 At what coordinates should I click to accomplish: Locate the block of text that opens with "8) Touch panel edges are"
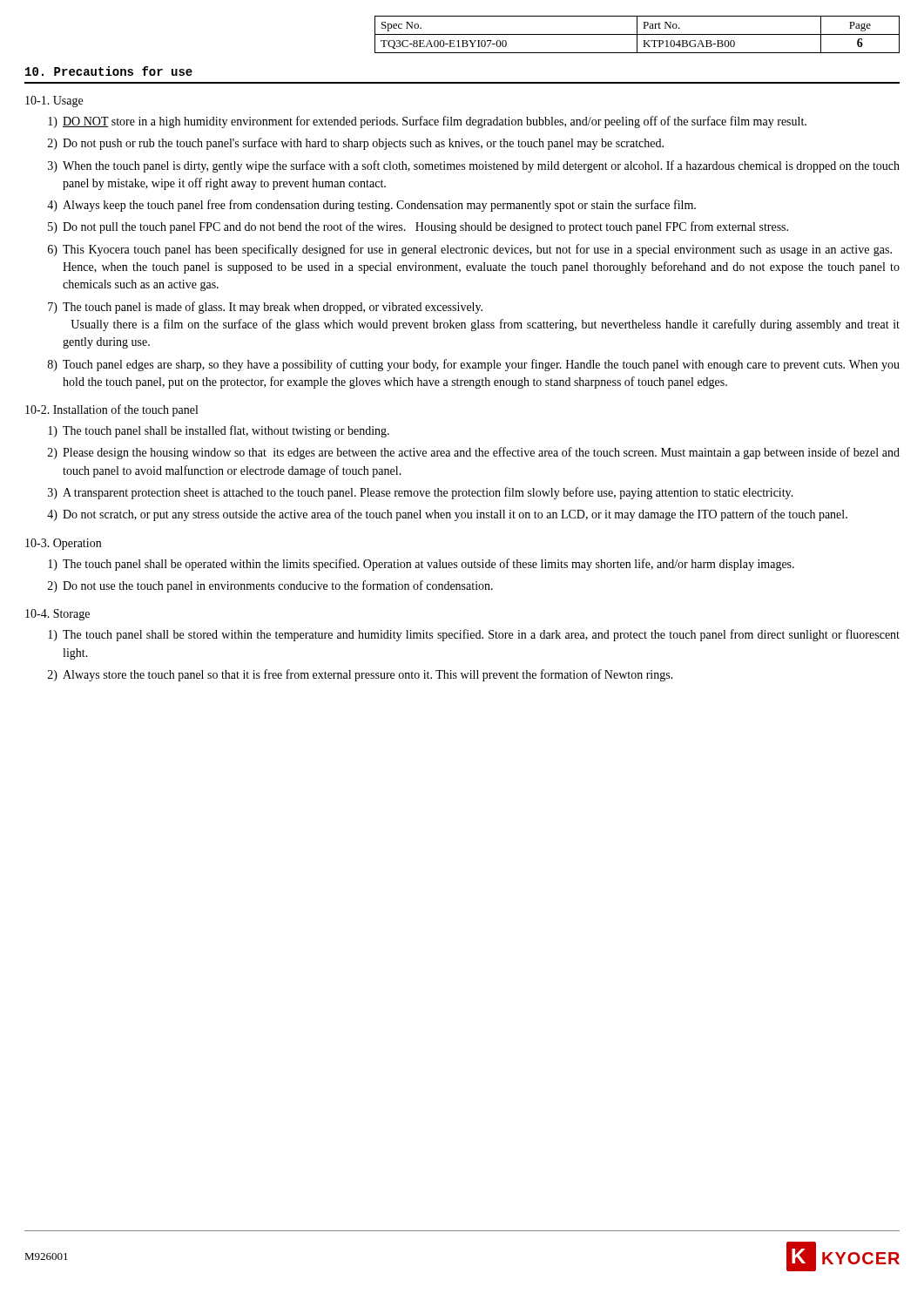coord(466,374)
